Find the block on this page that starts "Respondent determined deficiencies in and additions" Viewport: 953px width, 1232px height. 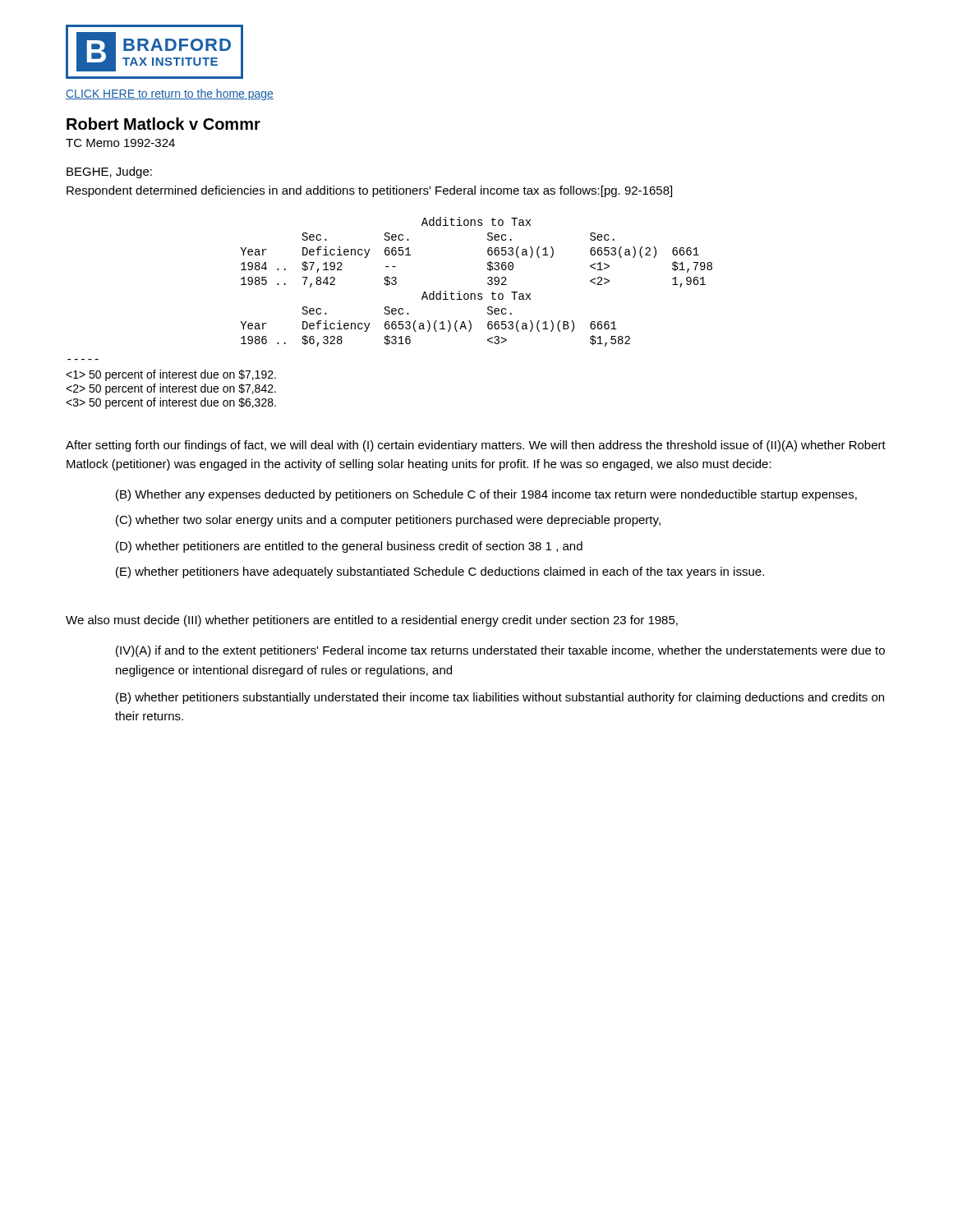click(369, 190)
